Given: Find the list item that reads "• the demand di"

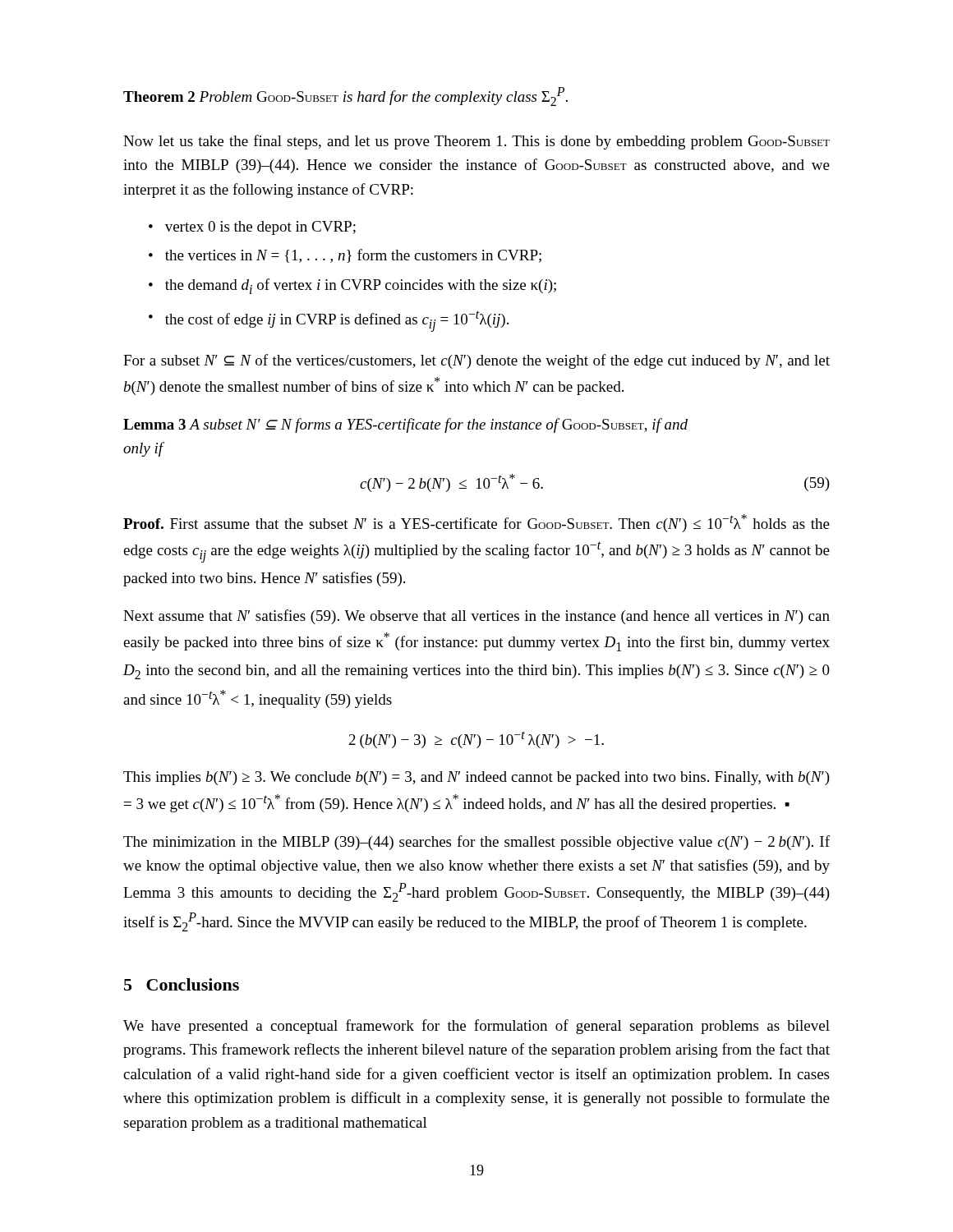Looking at the screenshot, I should click(353, 286).
